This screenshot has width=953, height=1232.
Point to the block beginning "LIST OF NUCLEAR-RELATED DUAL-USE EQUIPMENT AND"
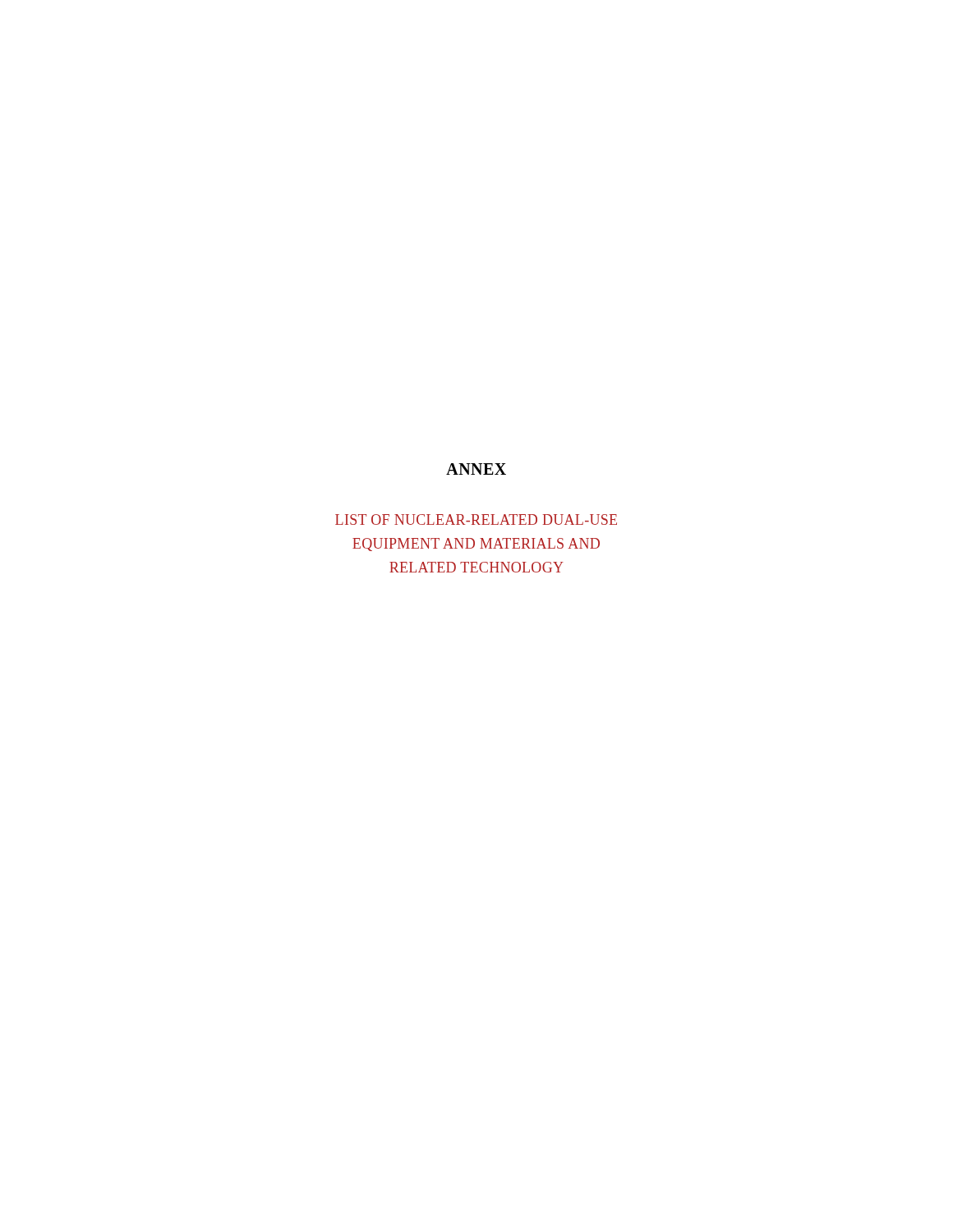click(x=476, y=544)
